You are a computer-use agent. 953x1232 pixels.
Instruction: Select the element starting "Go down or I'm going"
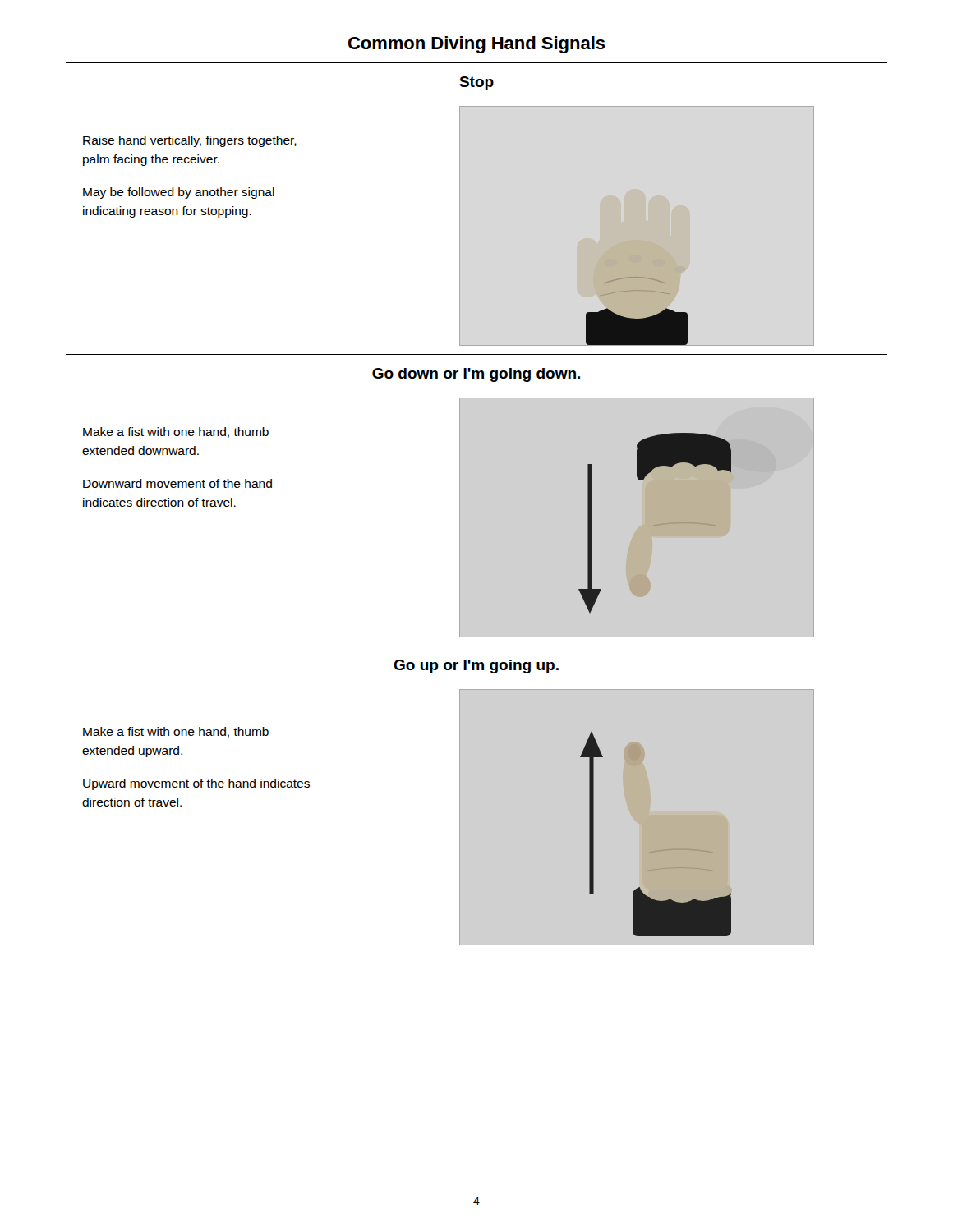[476, 373]
